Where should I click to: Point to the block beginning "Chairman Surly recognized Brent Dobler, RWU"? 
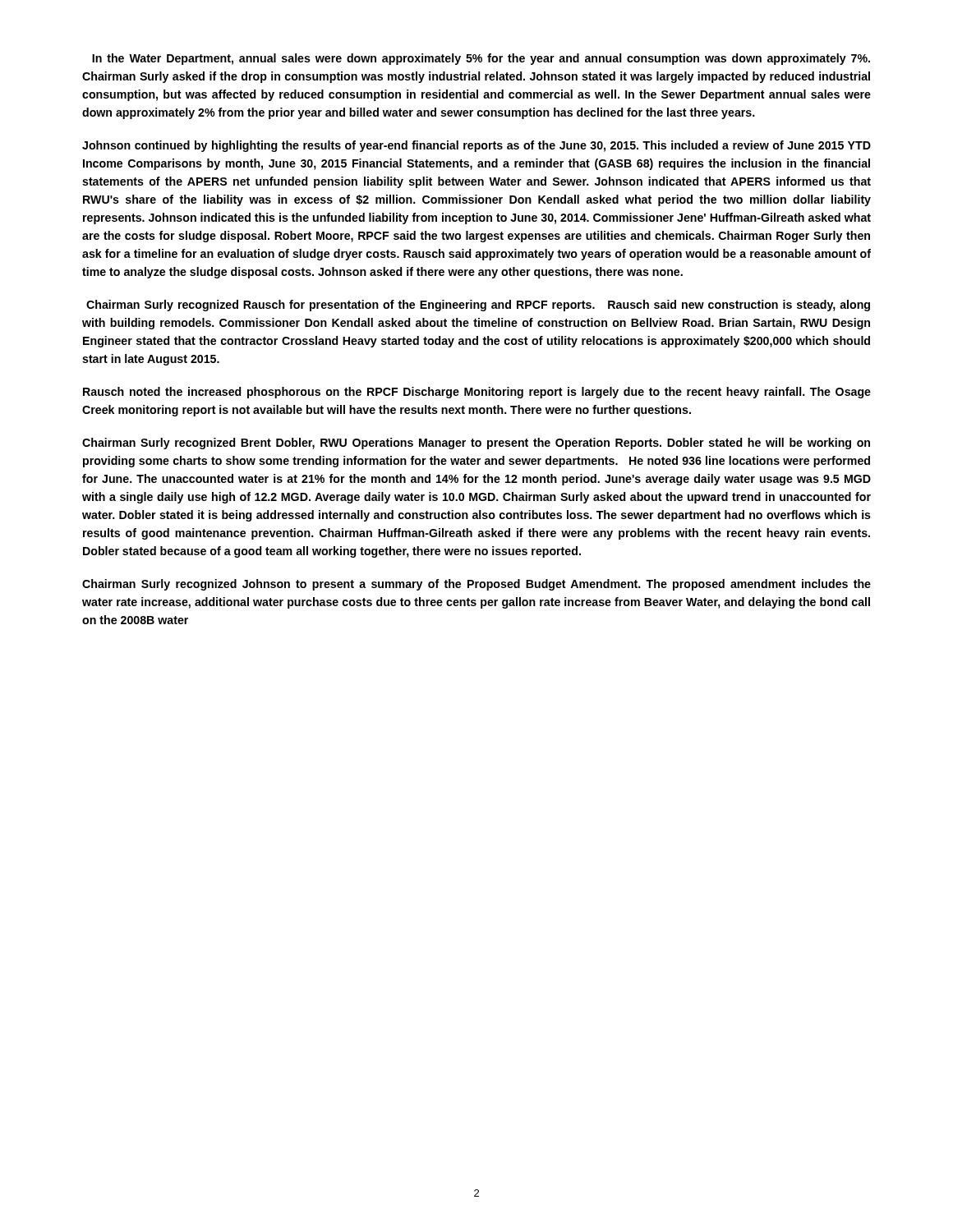click(476, 497)
